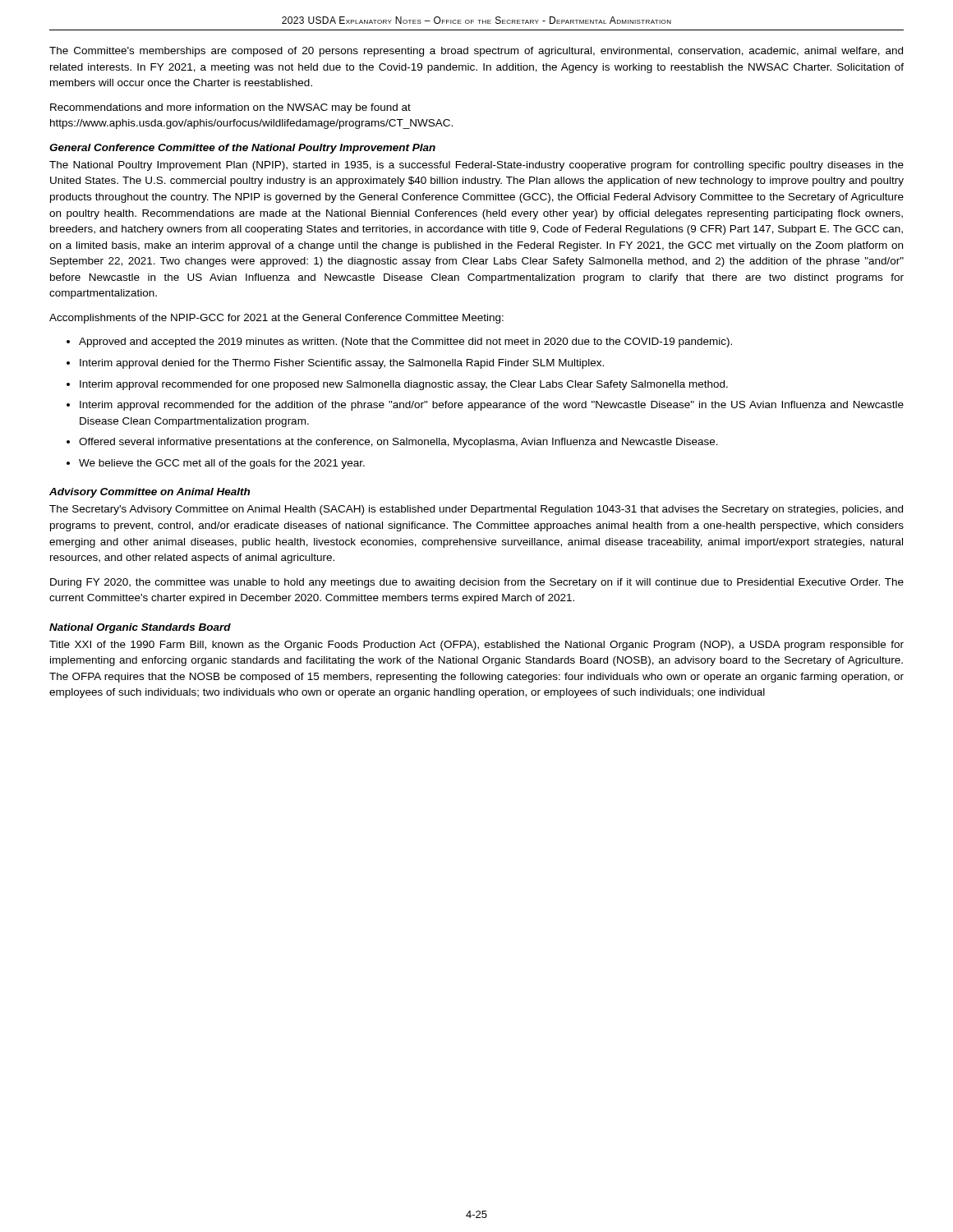This screenshot has width=953, height=1232.
Task: Locate the text block starting "The National Poultry Improvement Plan (NPIP), started in"
Action: coord(476,229)
